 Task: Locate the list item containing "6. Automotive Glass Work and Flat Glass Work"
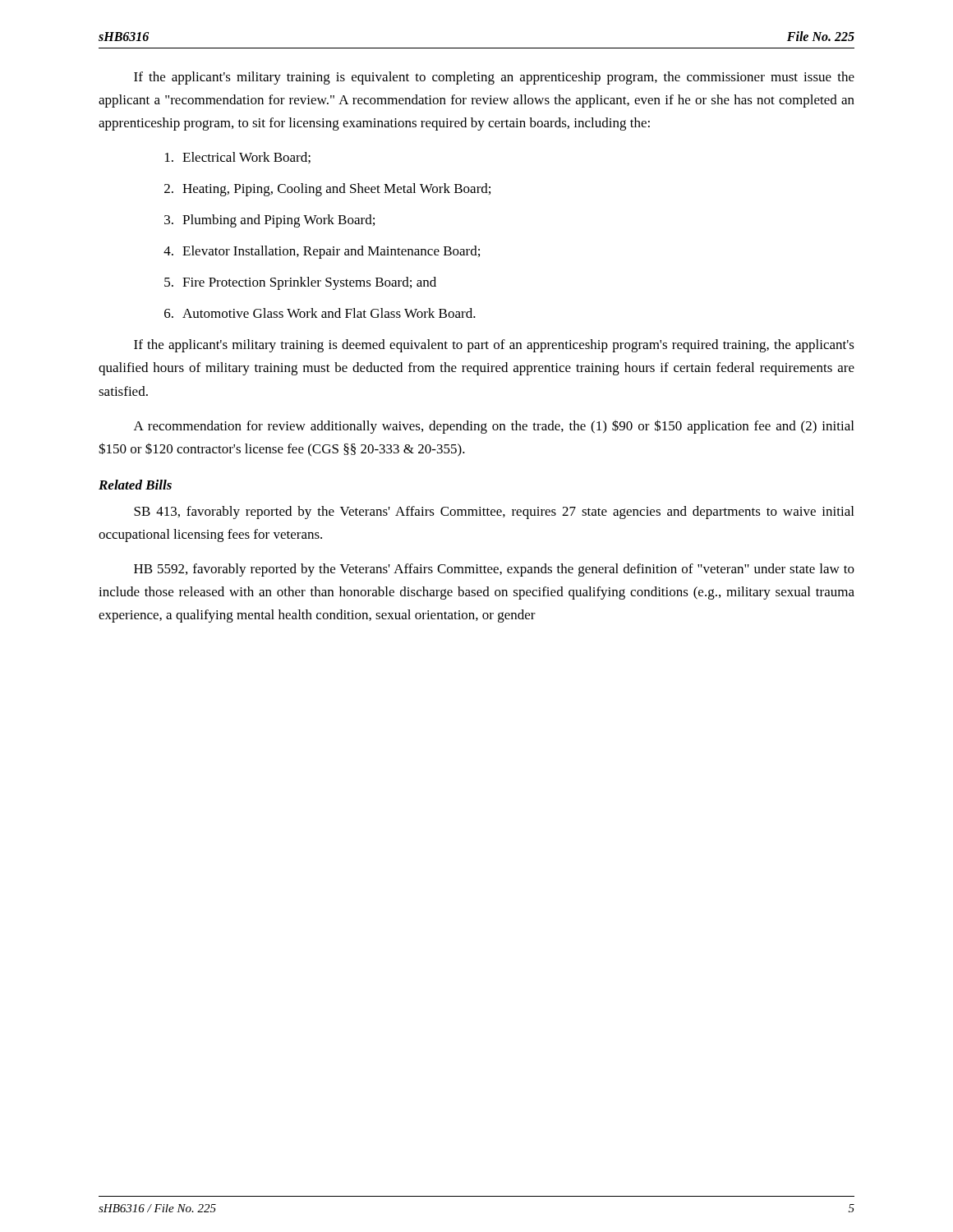pos(320,313)
